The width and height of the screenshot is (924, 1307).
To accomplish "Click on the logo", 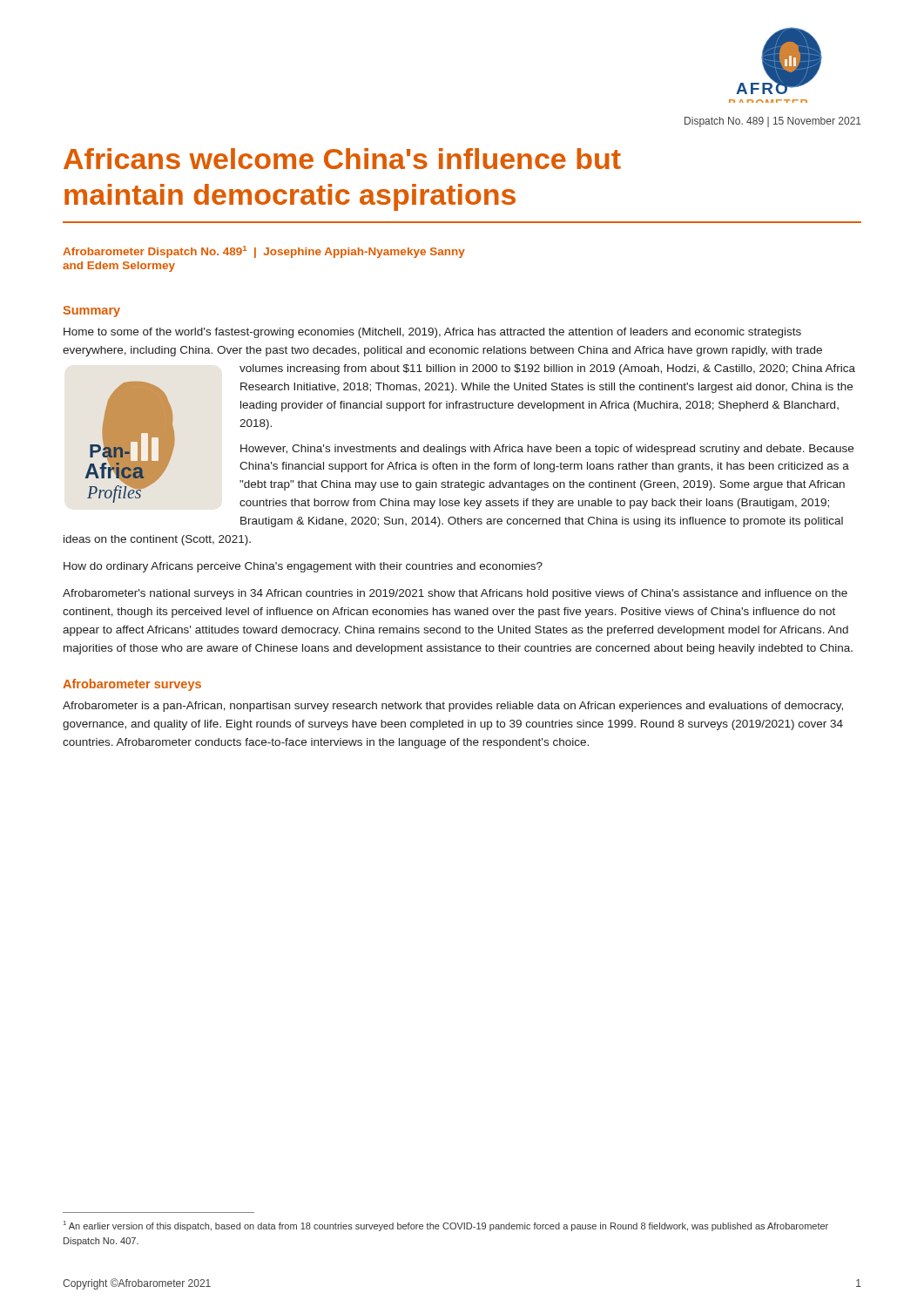I will coord(792,66).
